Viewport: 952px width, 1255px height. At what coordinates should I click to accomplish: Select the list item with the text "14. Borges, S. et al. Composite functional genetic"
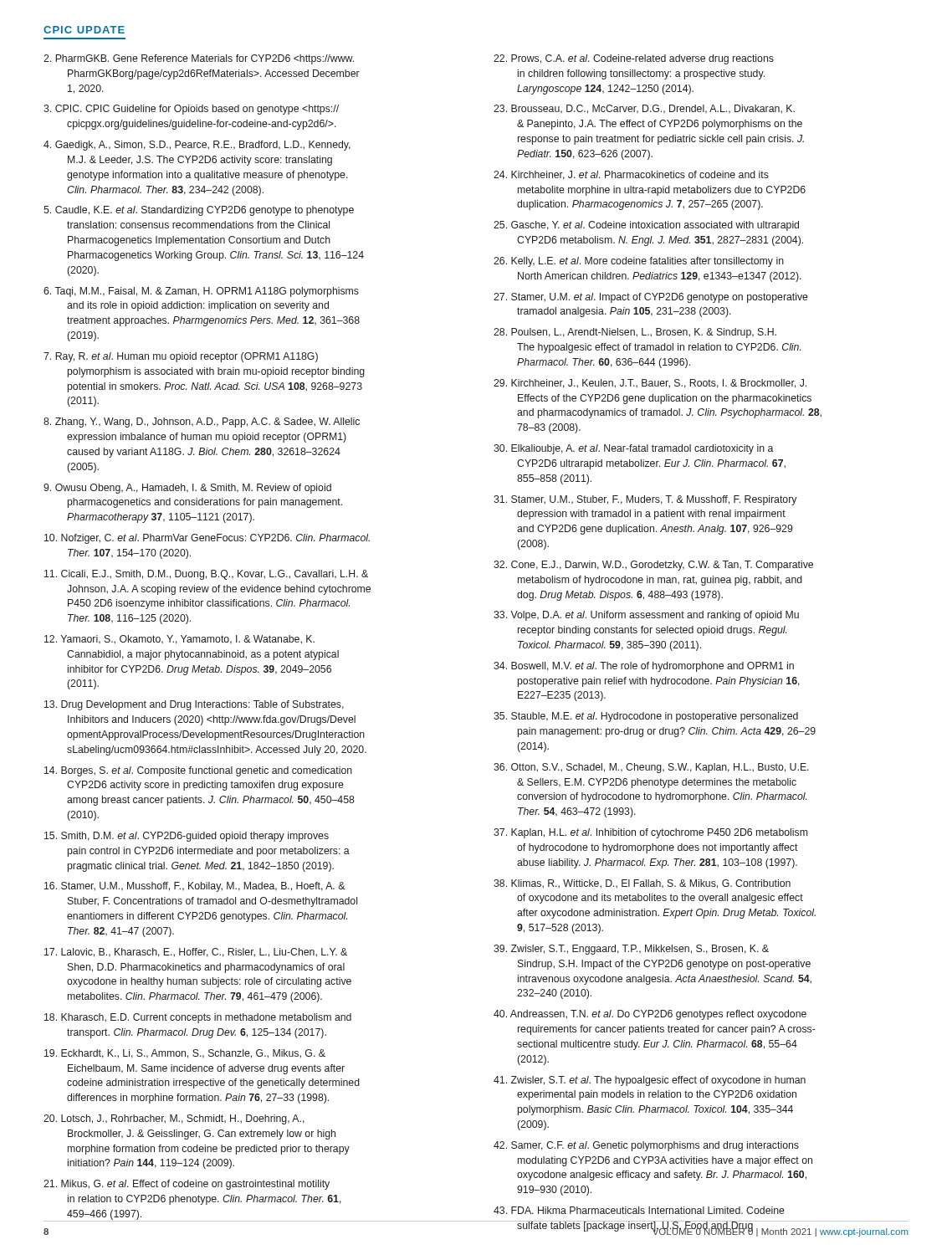pos(199,793)
